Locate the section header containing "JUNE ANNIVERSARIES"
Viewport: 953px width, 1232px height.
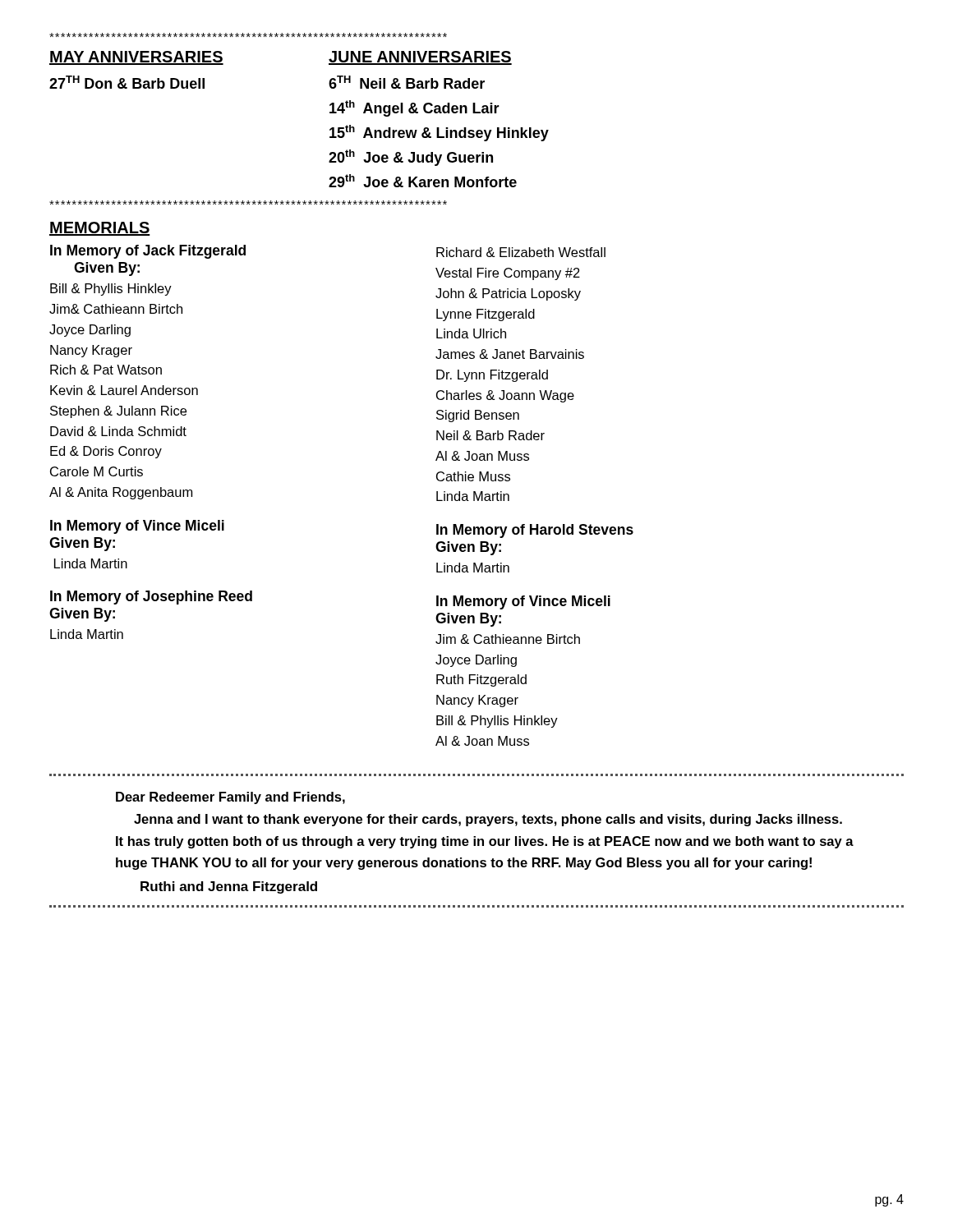click(420, 57)
